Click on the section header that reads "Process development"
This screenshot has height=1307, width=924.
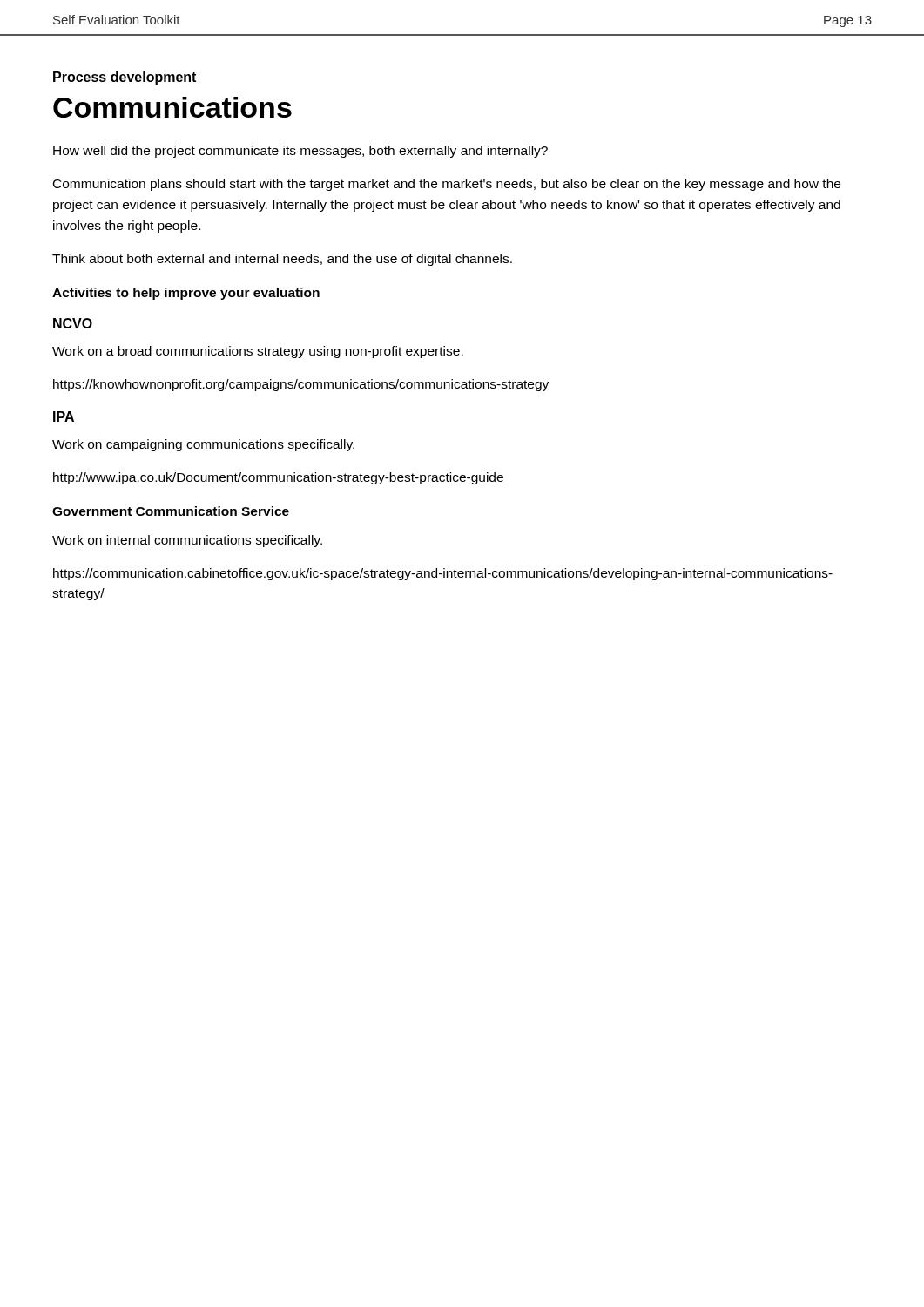point(124,77)
